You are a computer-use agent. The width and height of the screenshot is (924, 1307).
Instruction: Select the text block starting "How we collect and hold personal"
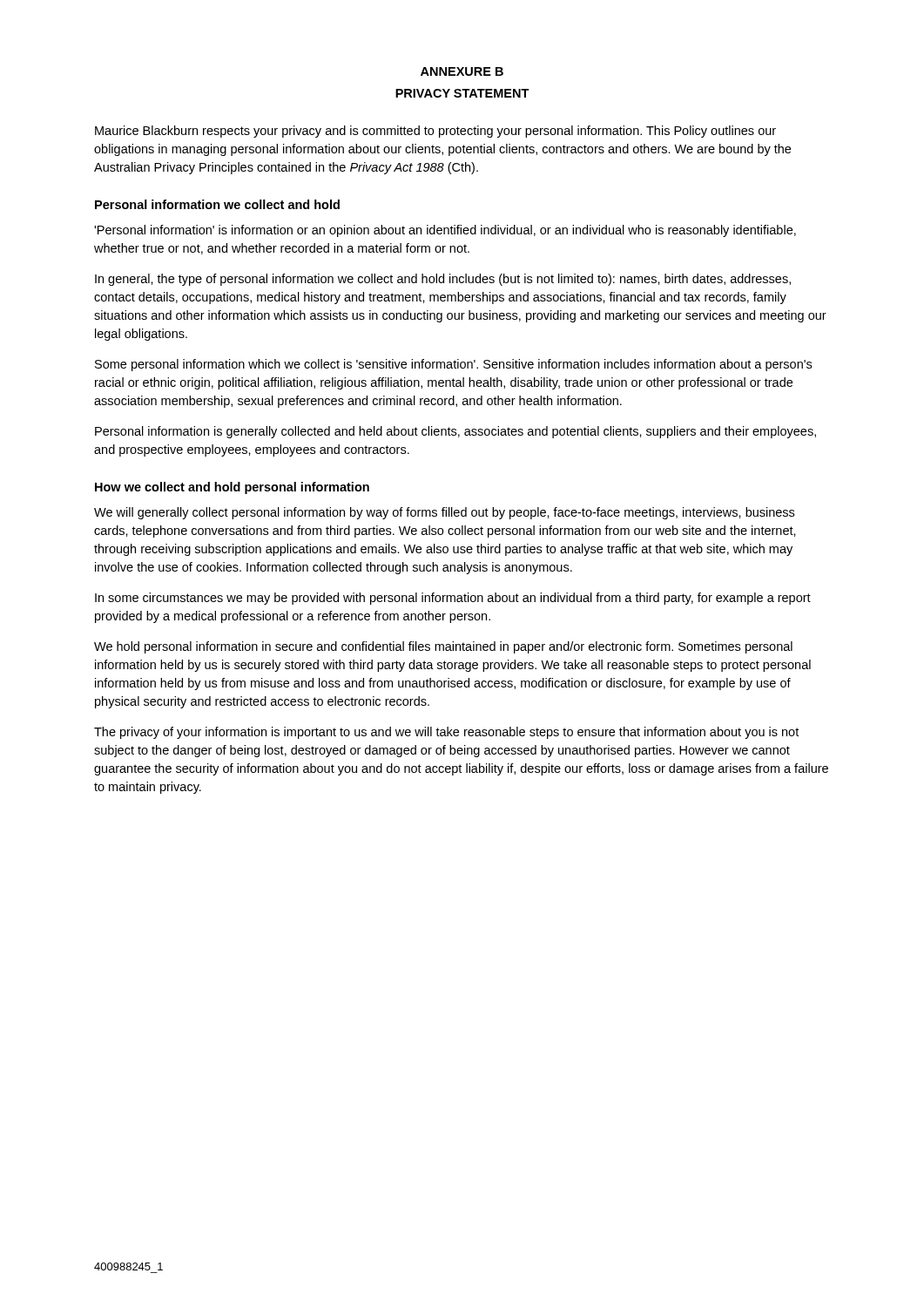pos(232,487)
